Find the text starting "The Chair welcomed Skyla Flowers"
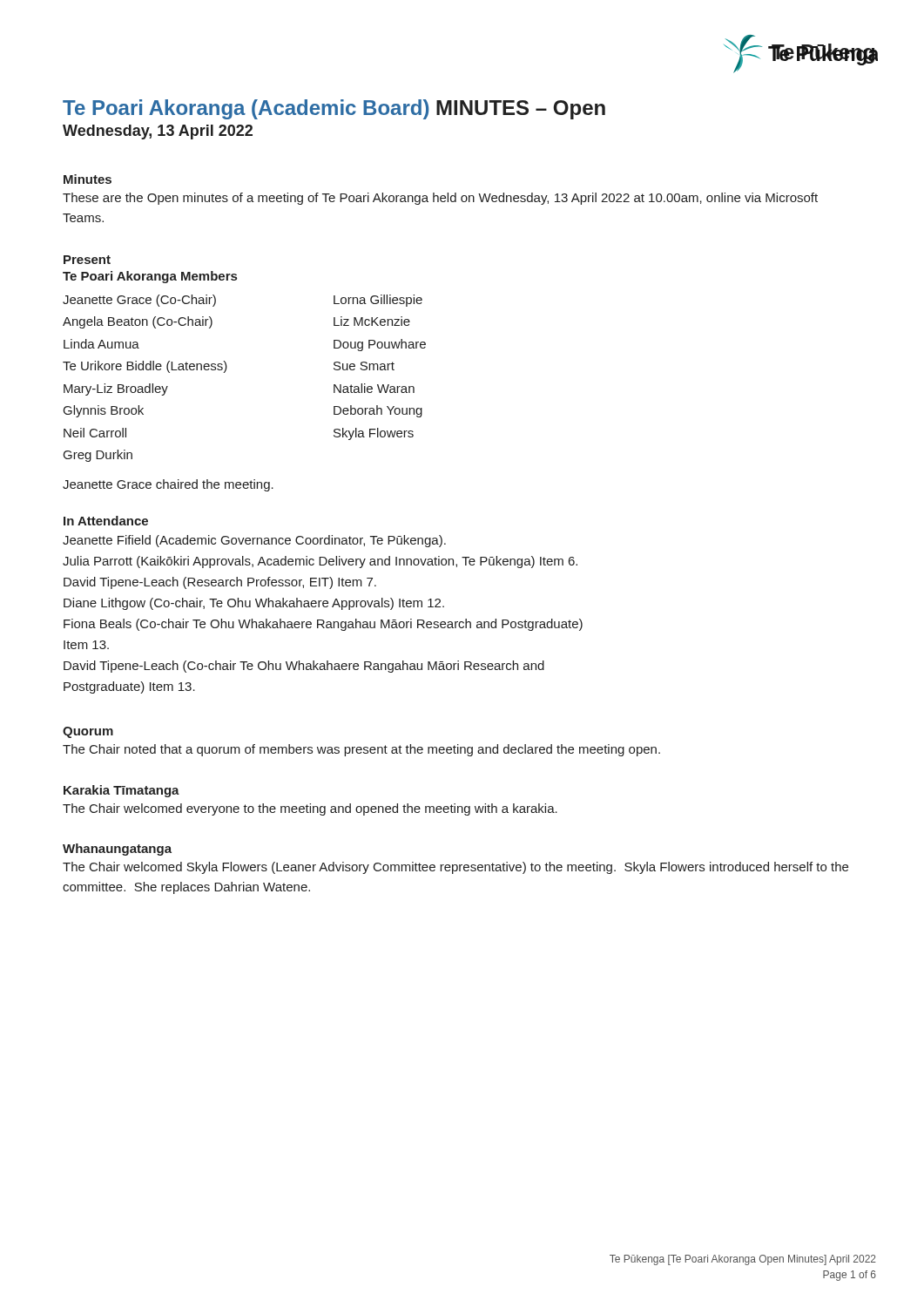The image size is (924, 1307). coord(456,876)
